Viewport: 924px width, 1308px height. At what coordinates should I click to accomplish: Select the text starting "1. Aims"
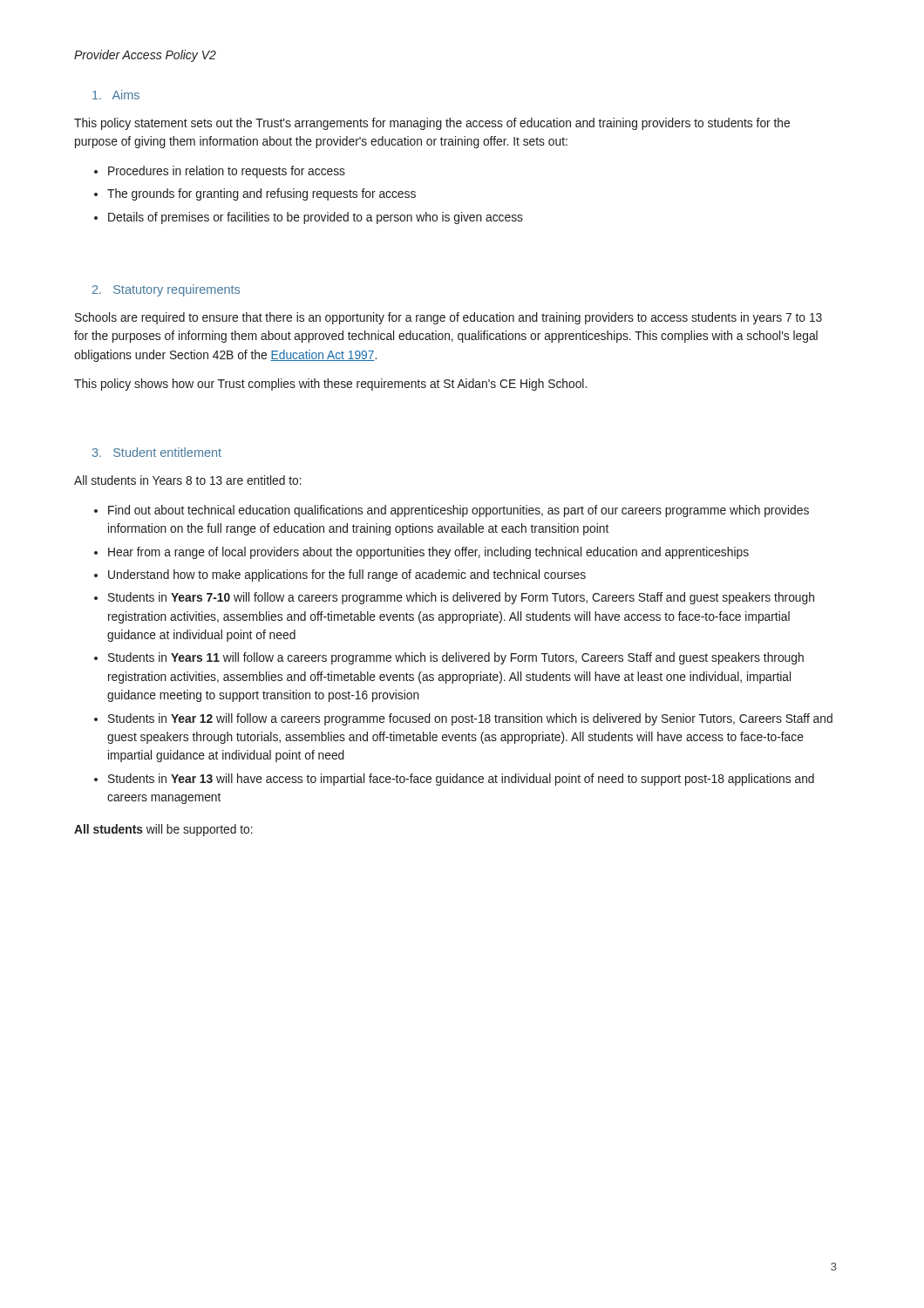click(x=116, y=95)
